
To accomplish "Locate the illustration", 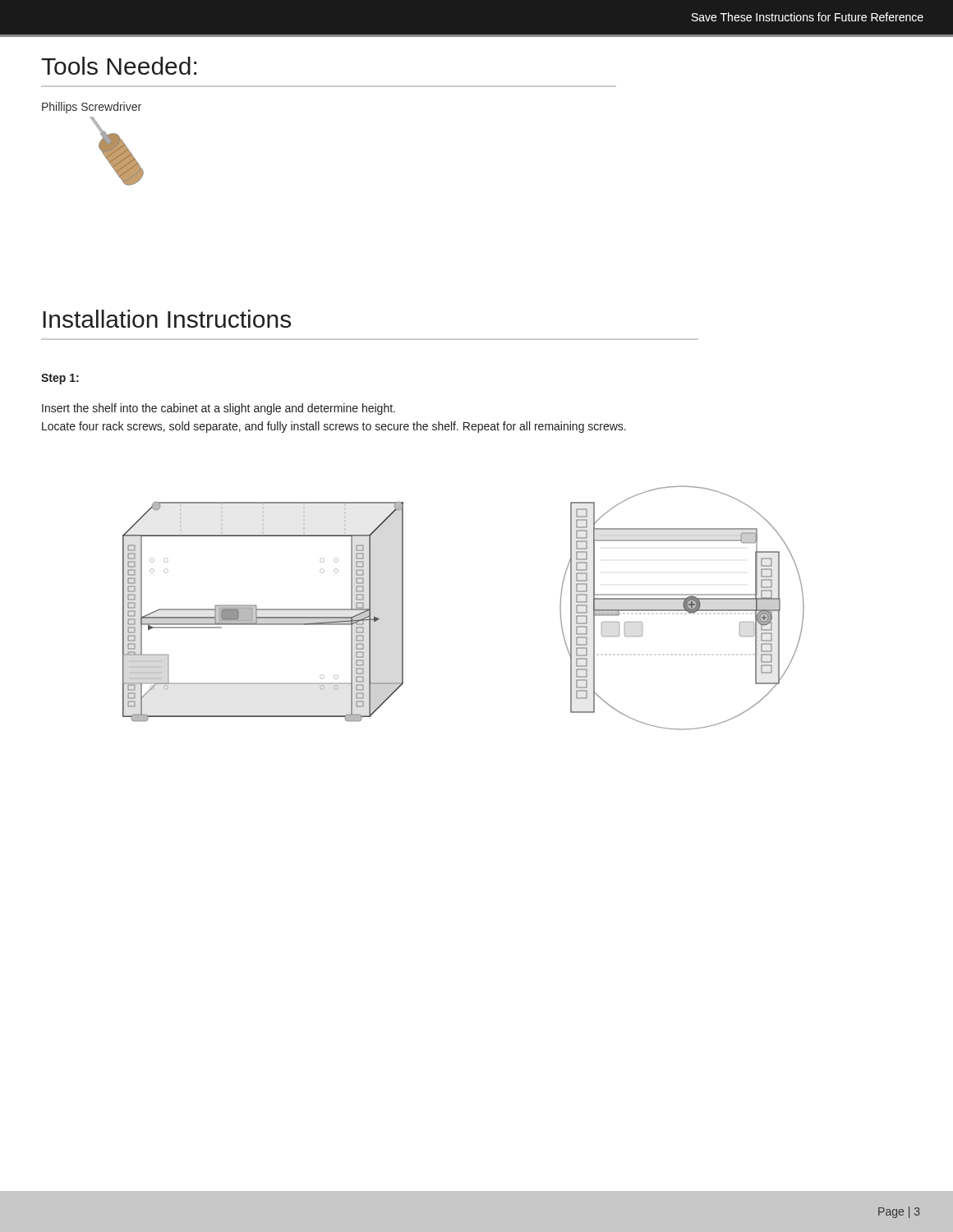I will click(x=99, y=172).
